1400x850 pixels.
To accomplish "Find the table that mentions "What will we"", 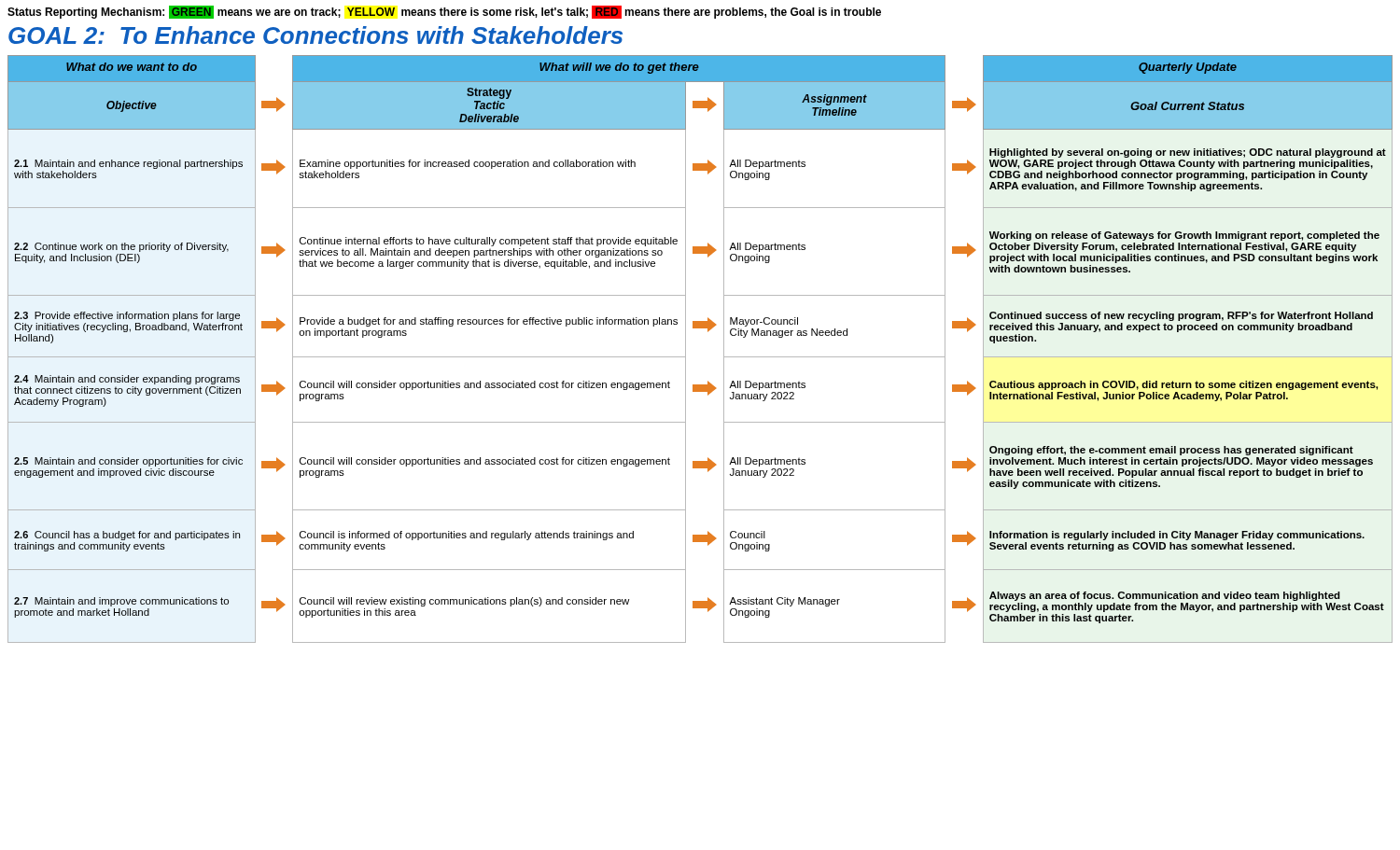I will click(x=700, y=349).
